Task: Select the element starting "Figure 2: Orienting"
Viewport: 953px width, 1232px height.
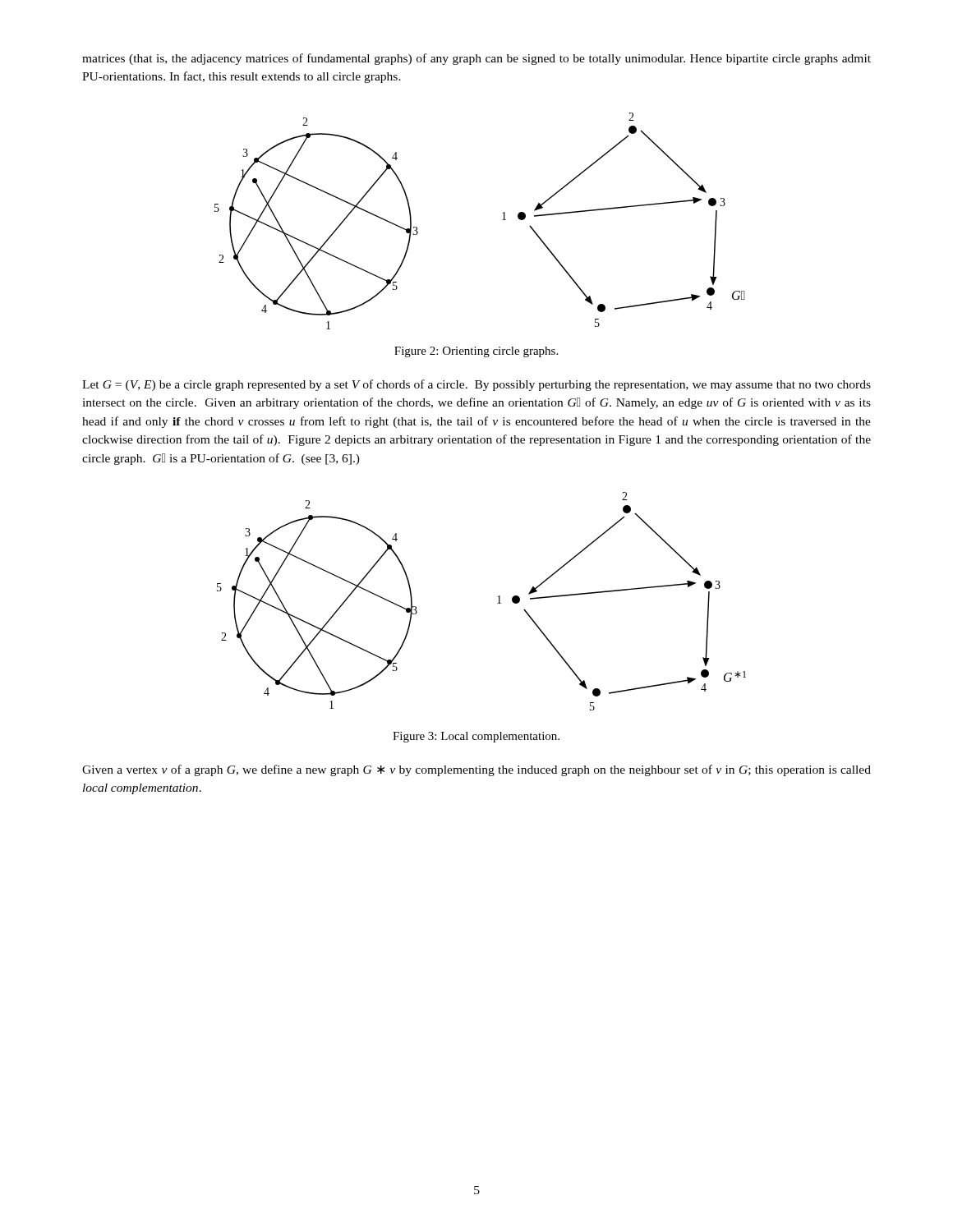Action: click(x=476, y=351)
